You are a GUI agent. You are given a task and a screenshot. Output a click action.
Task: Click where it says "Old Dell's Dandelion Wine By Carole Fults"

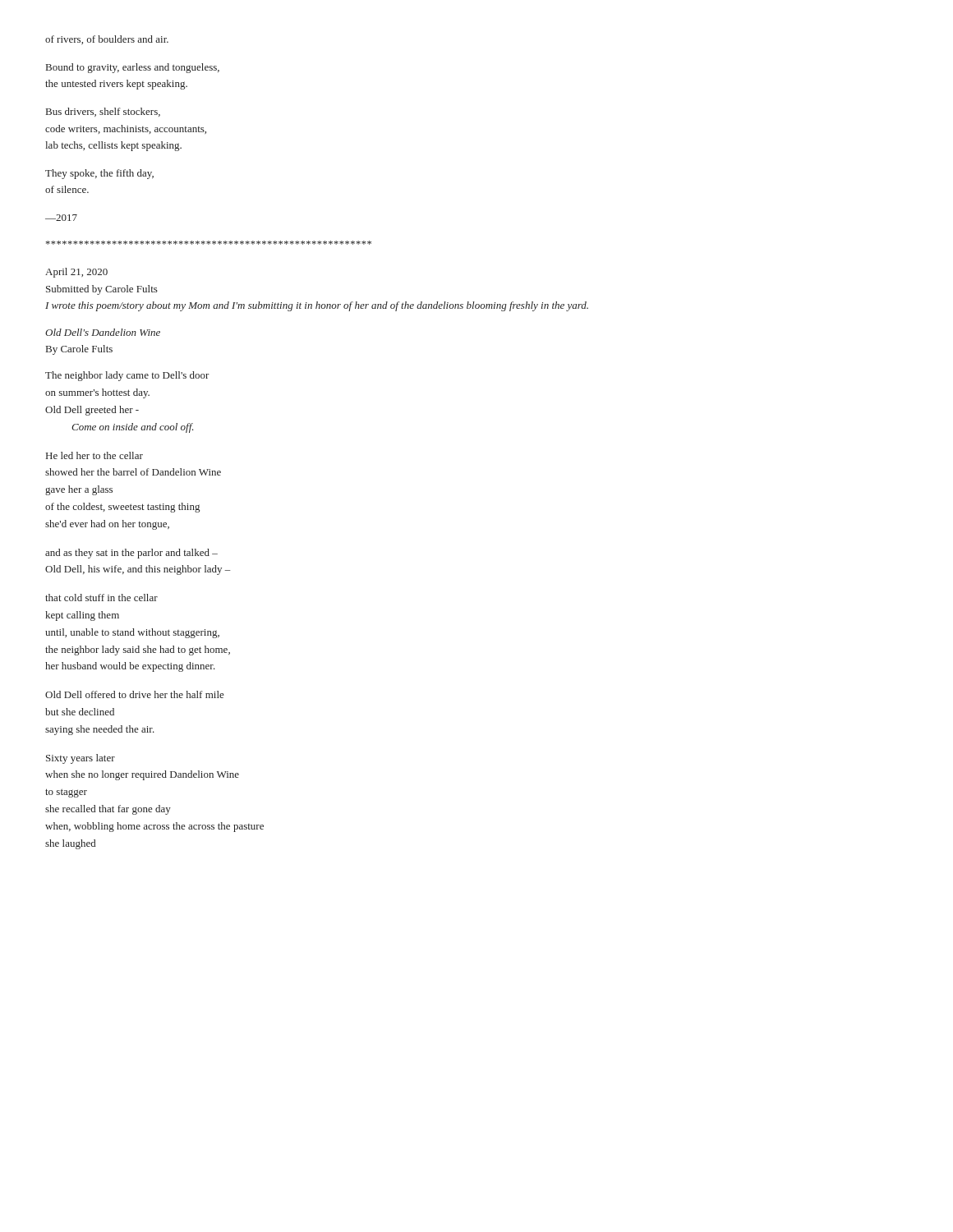click(103, 341)
